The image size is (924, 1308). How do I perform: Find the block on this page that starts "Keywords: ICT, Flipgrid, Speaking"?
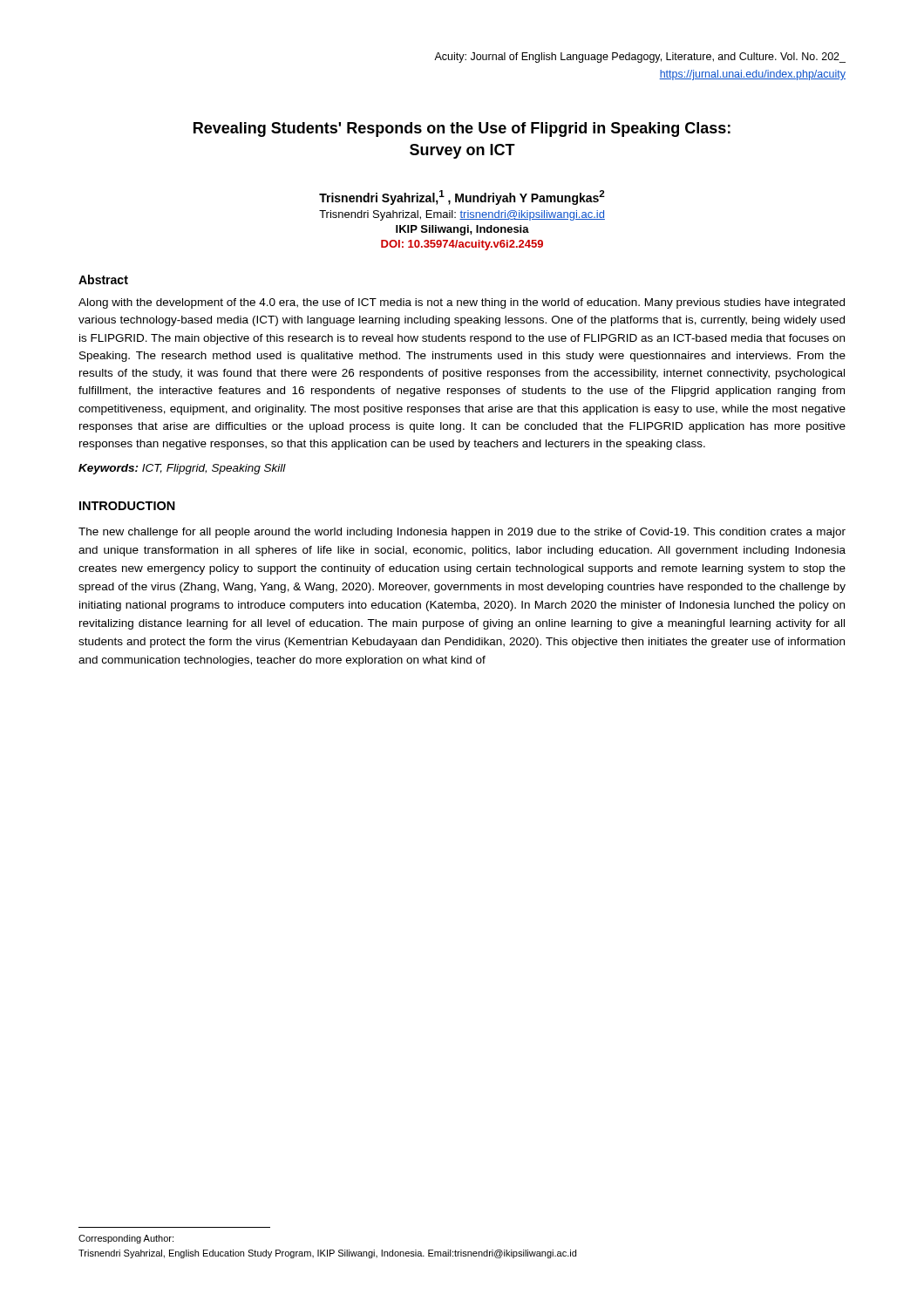point(182,468)
